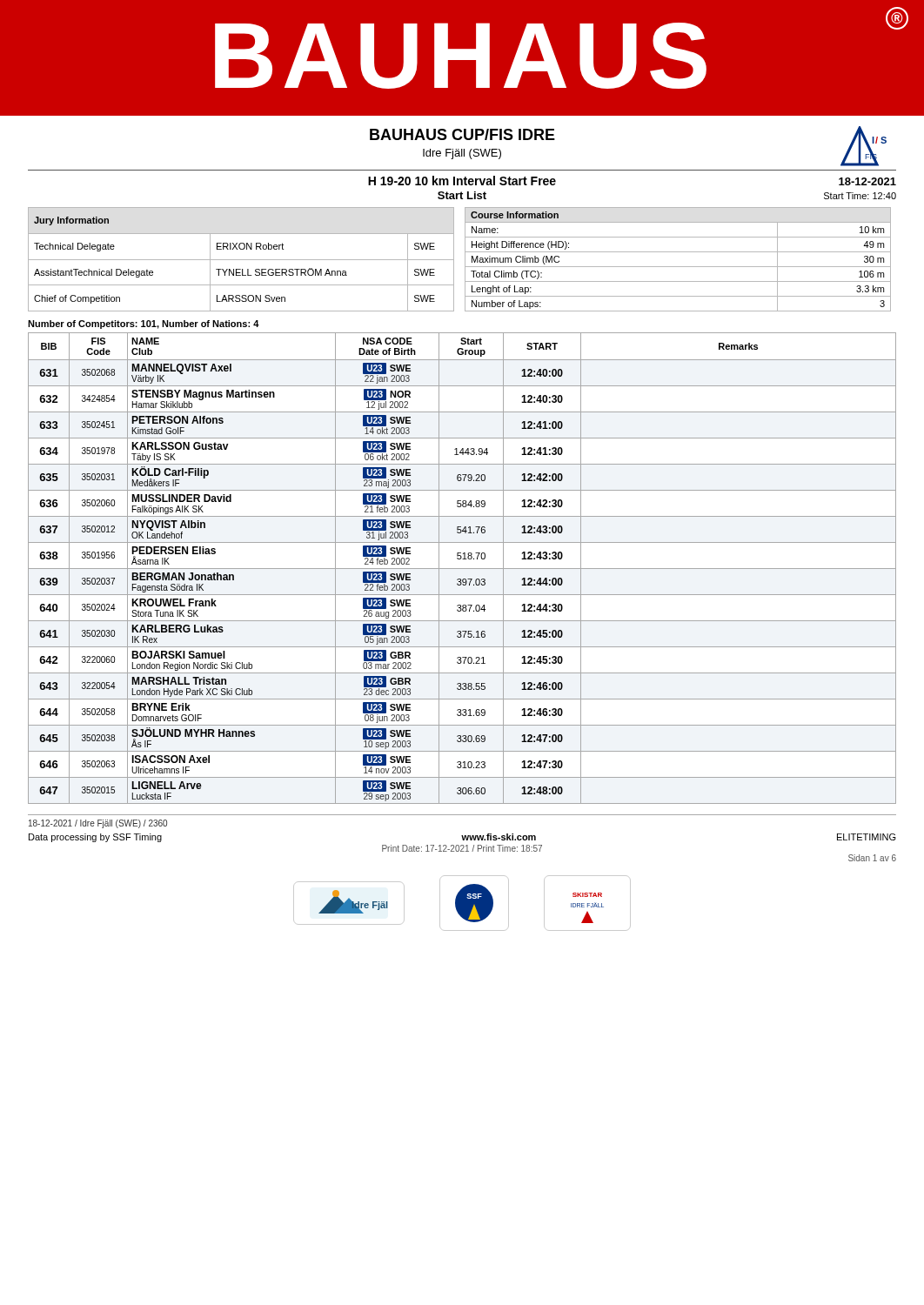Screen dimensions: 1305x924
Task: Locate the block starting "Start List"
Action: [462, 195]
